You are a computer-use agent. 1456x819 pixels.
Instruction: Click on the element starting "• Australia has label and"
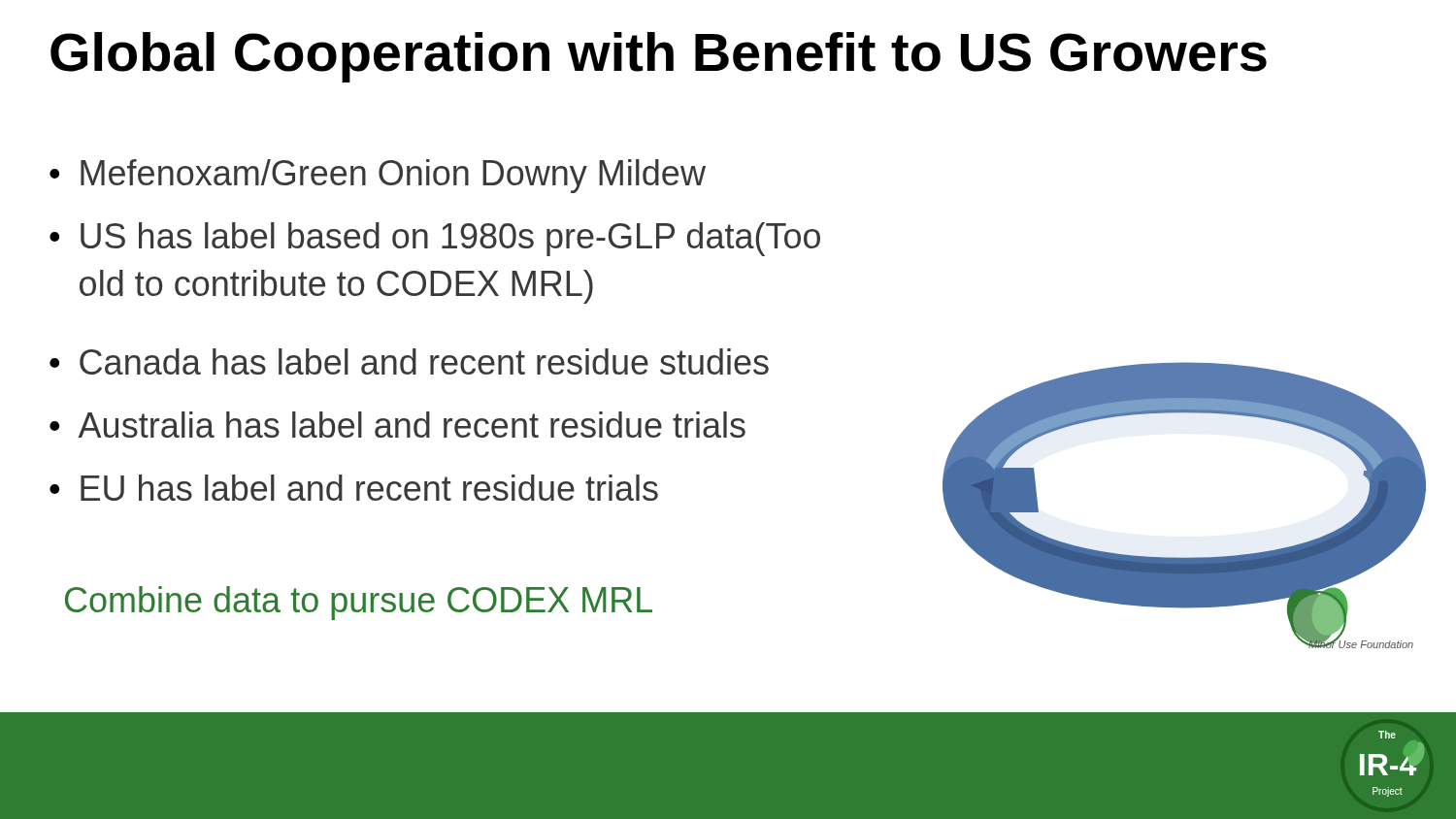pos(397,426)
